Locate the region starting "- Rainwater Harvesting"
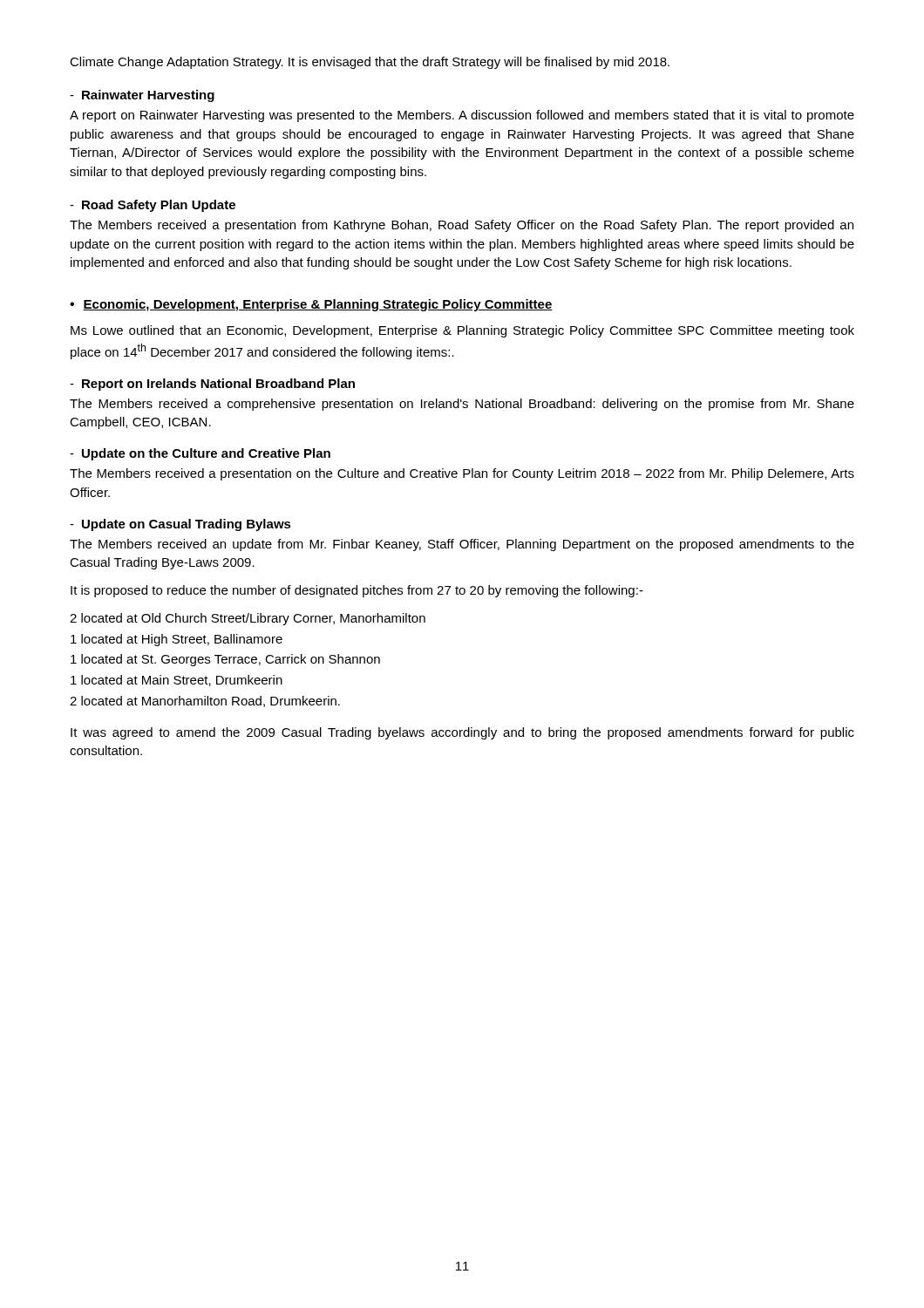Screen dimensions: 1308x924 [142, 94]
